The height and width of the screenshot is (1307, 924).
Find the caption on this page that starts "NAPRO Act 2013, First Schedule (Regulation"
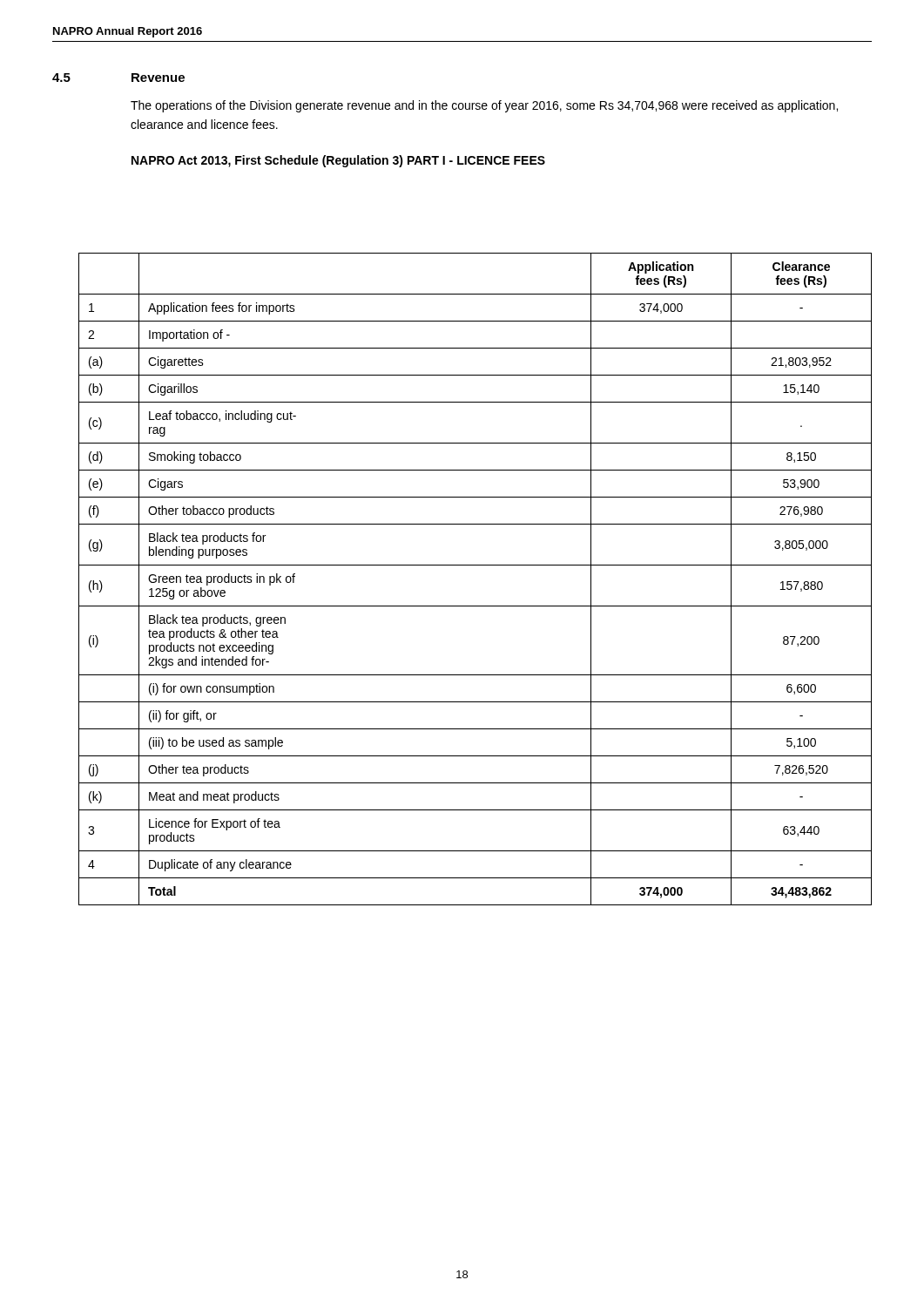coord(338,161)
